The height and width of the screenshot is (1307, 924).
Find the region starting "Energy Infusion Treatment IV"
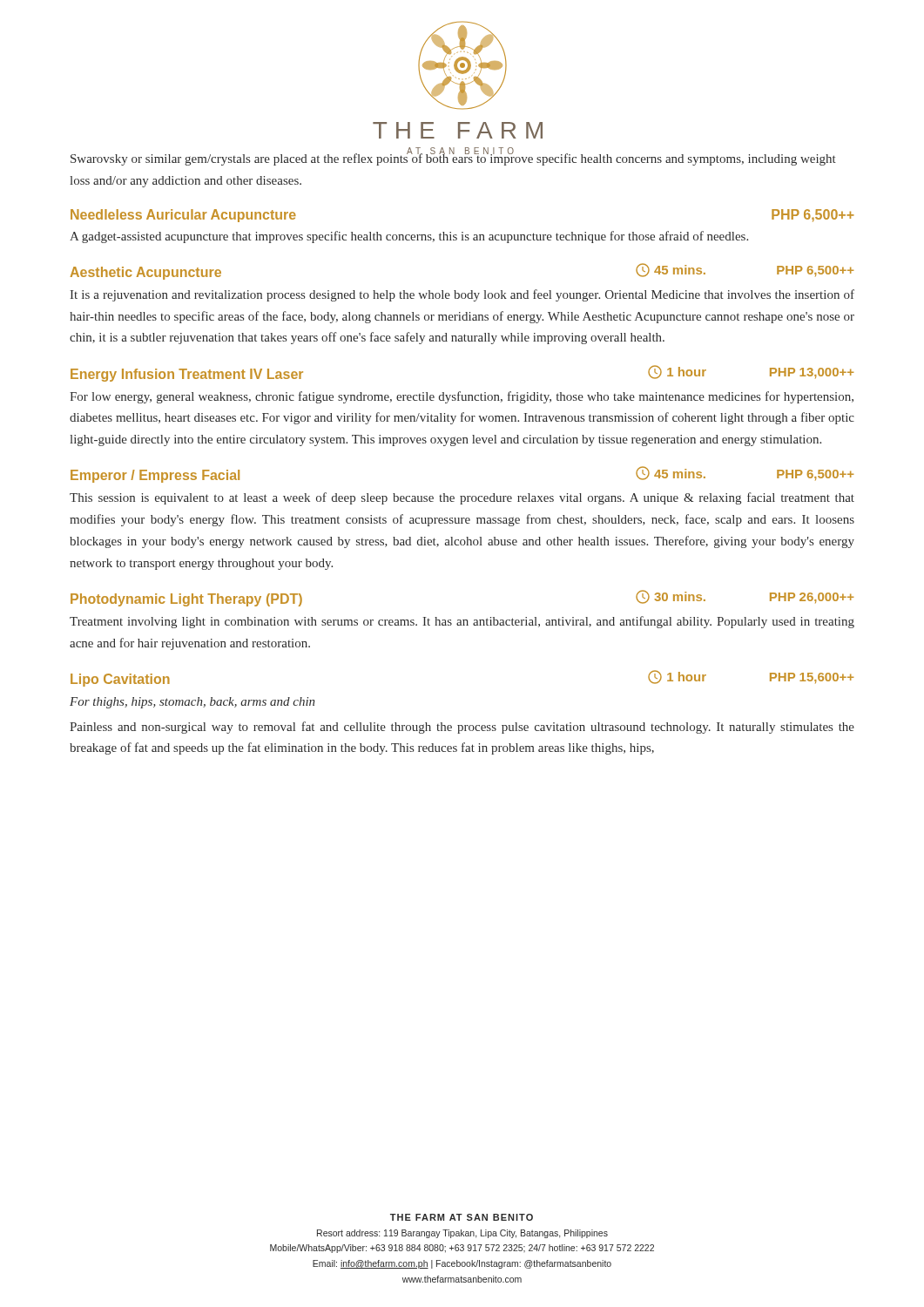point(183,373)
